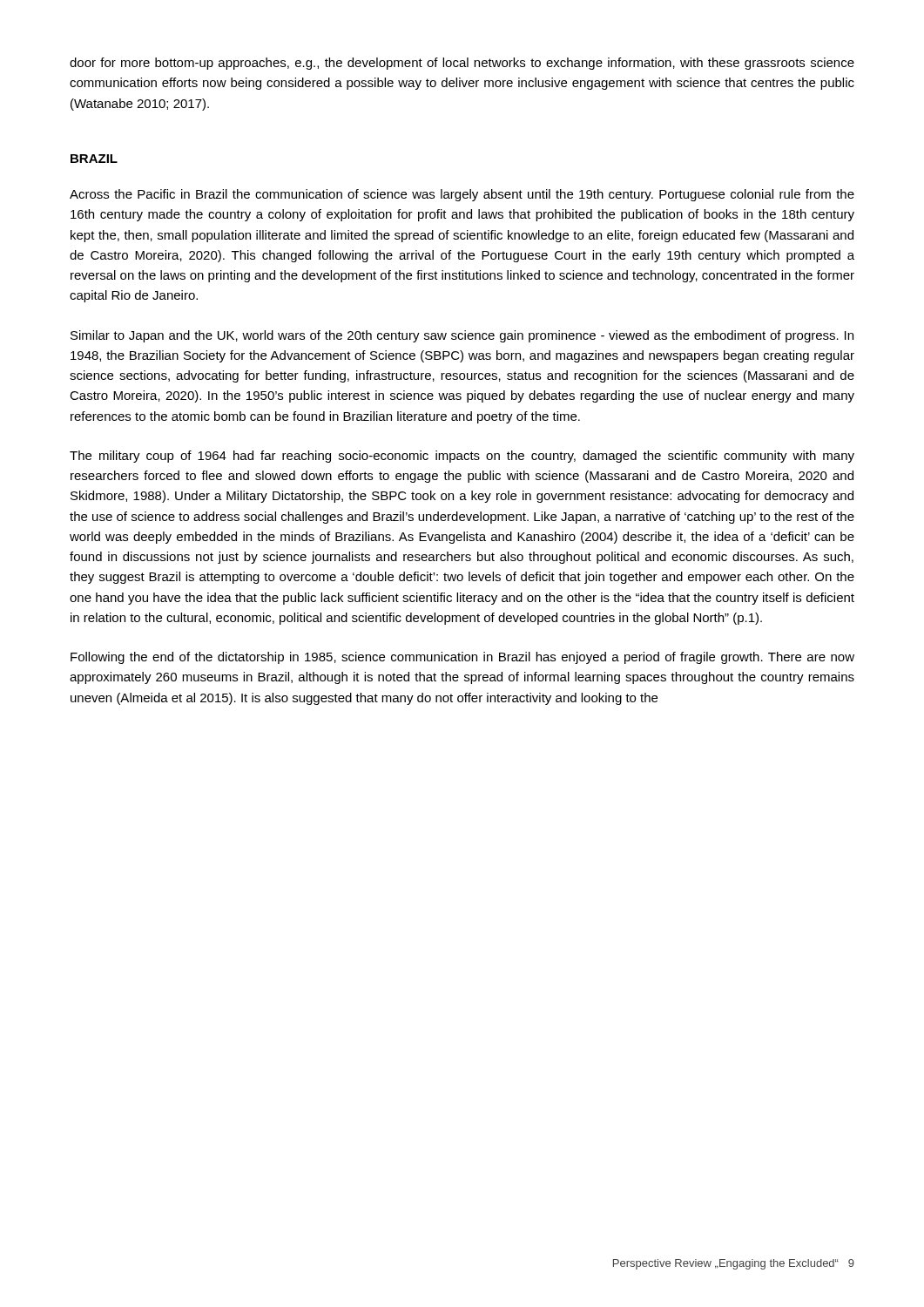Navigate to the element starting "The military coup of 1964"
Viewport: 924px width, 1307px height.
click(462, 536)
